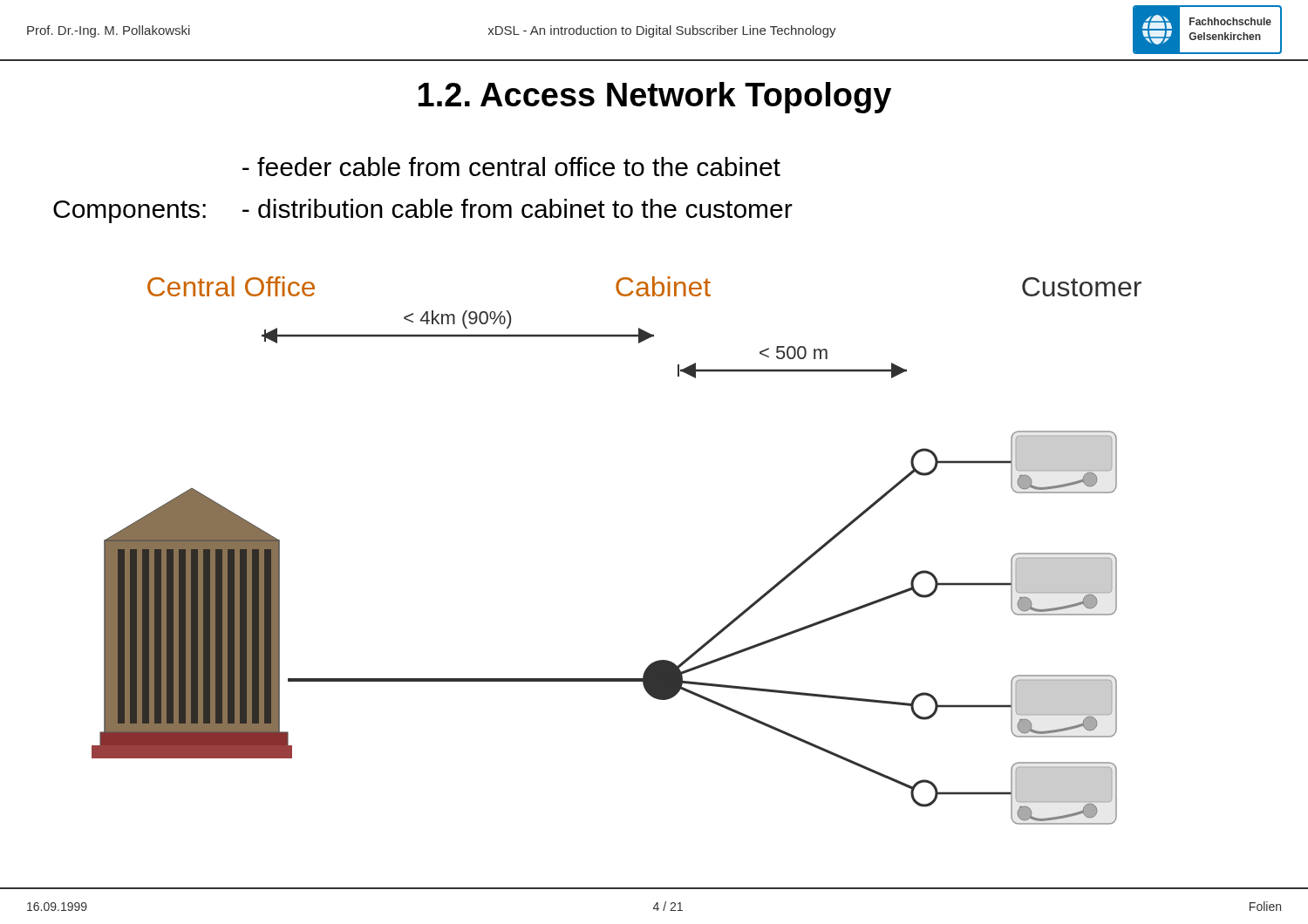
Task: Point to the block beginning "Components: - feeder cable from central office to"
Action: [x=422, y=188]
